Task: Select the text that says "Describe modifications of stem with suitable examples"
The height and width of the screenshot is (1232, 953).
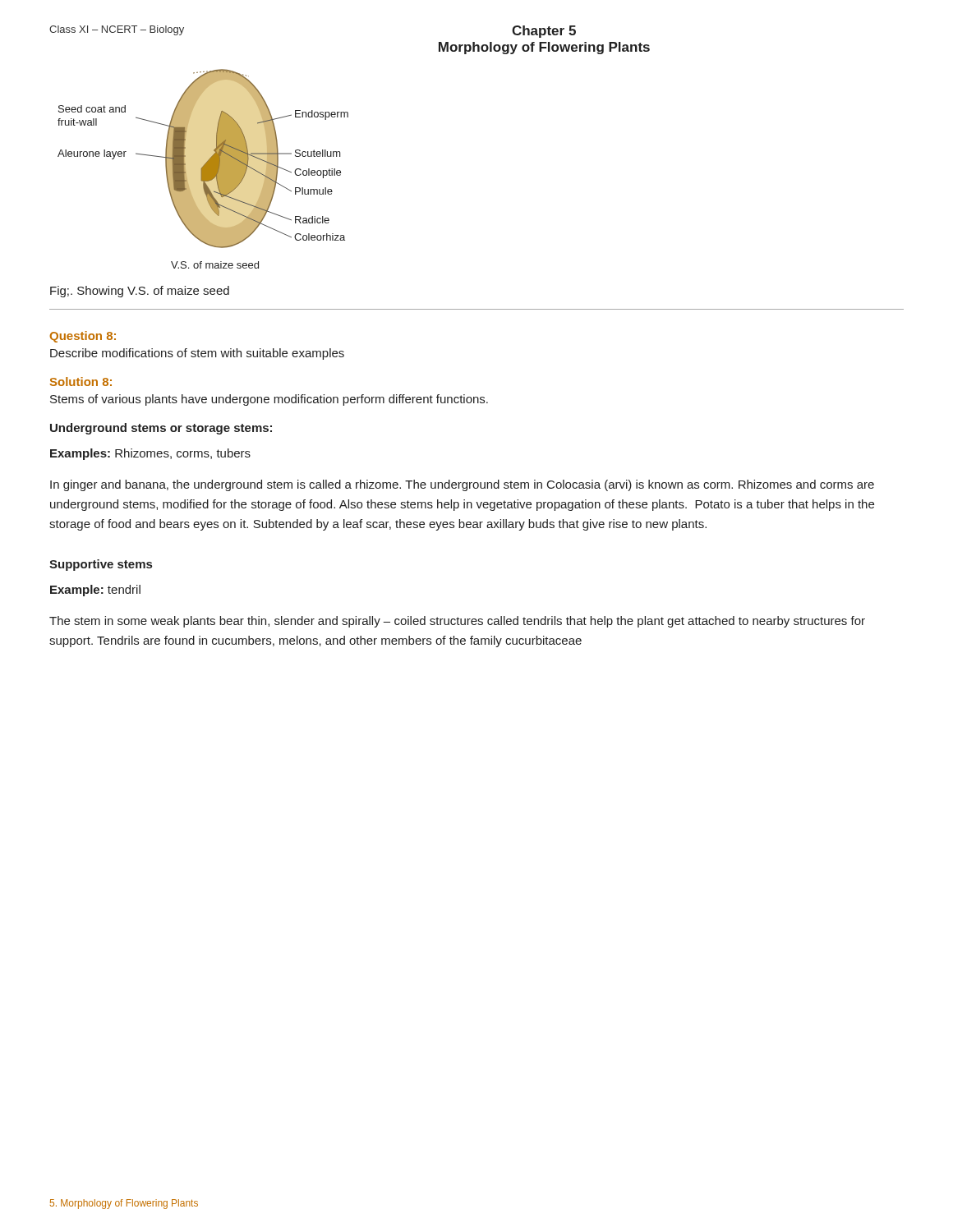Action: 197,353
